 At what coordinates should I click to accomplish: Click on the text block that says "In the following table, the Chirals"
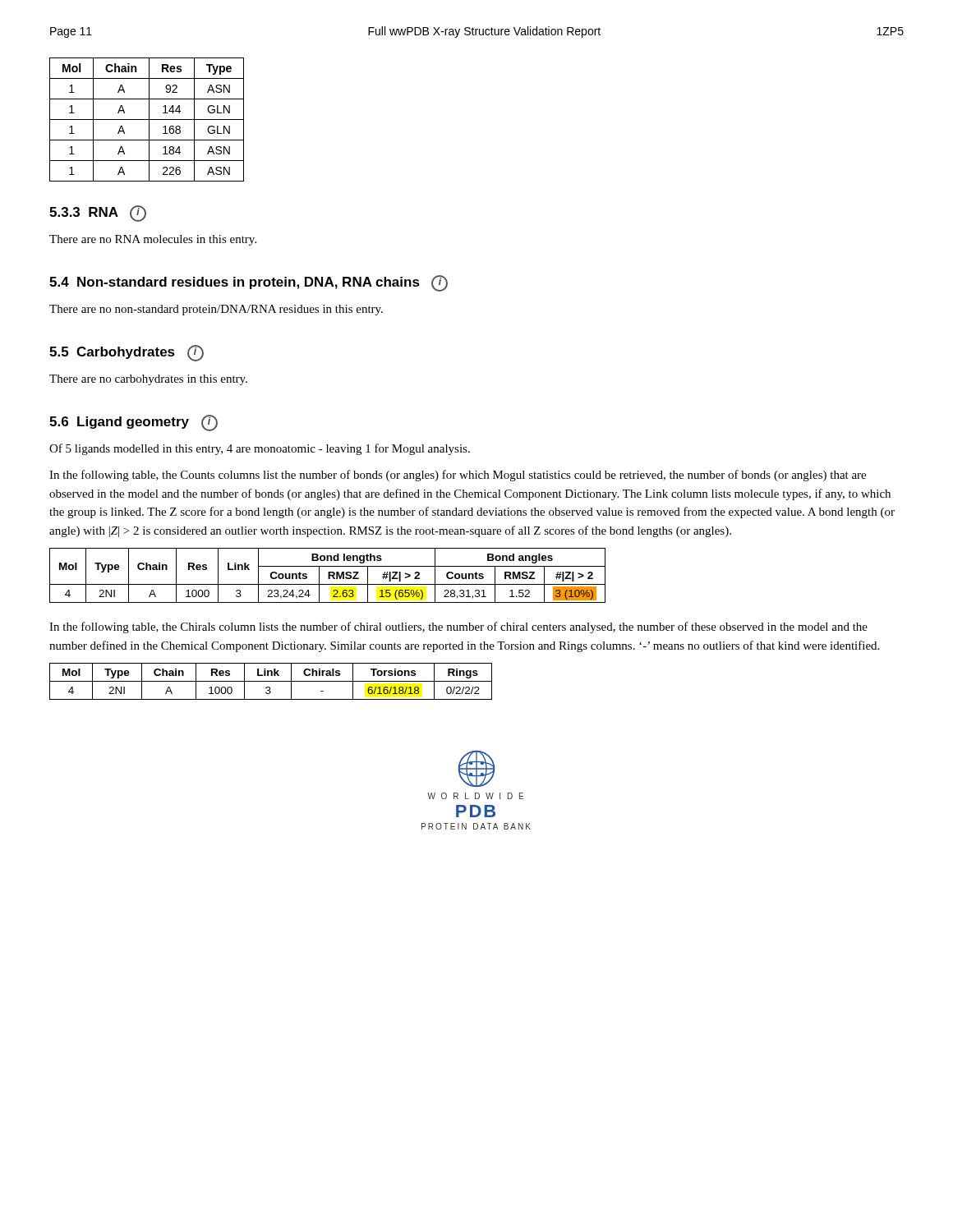click(x=465, y=636)
